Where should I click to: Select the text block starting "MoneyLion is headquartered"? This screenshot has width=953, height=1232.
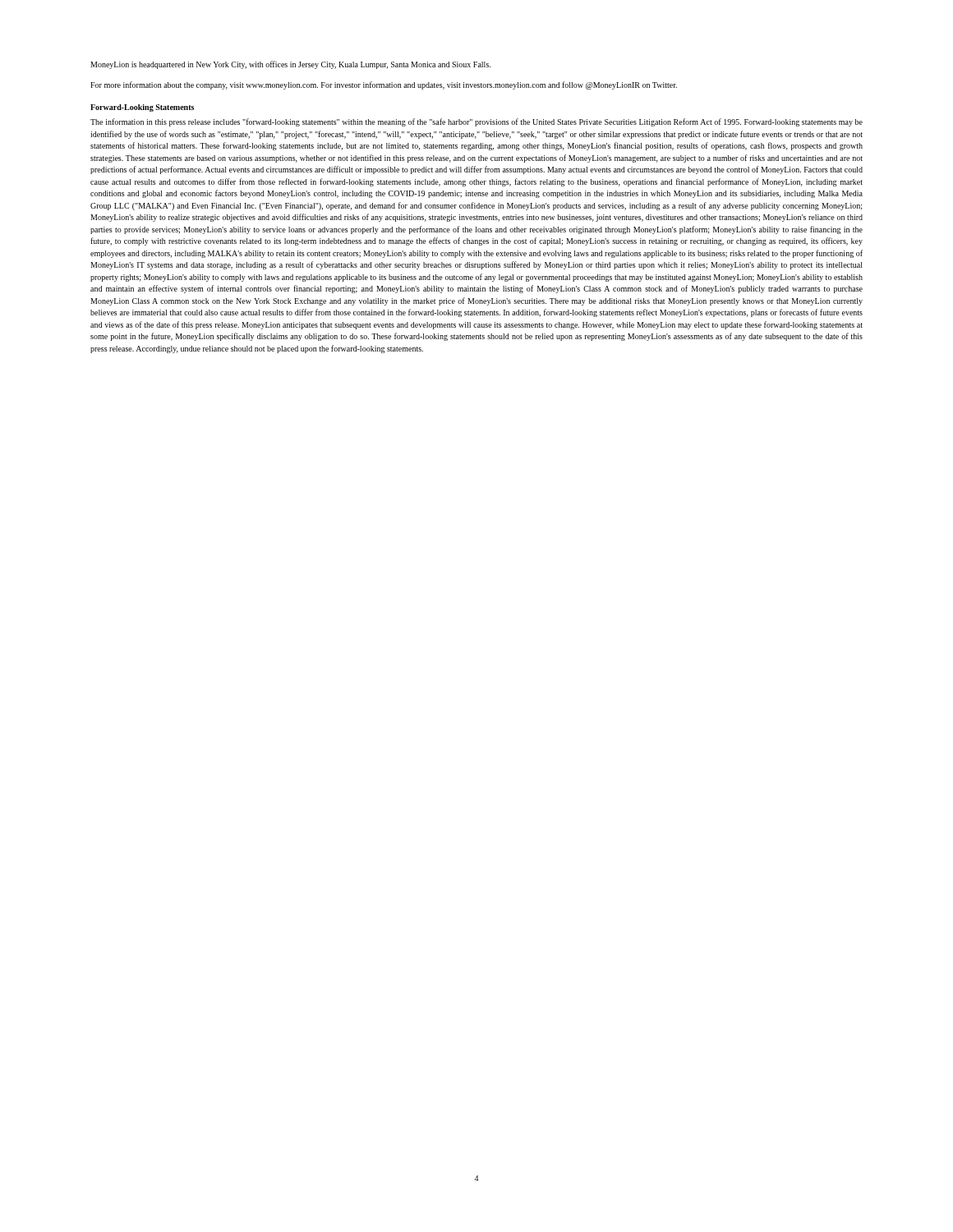pyautogui.click(x=291, y=64)
